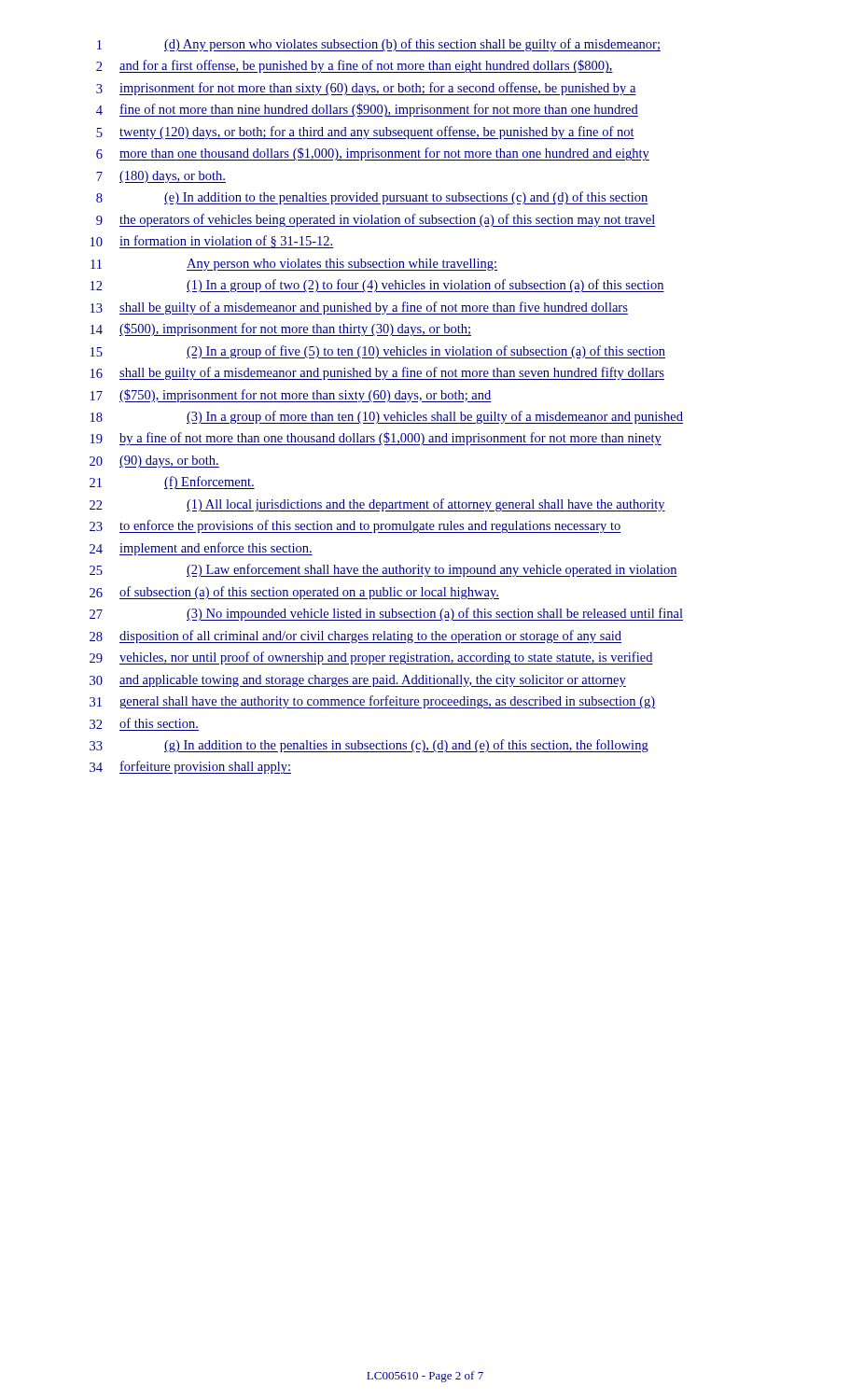
Task: Click the passage that begins "16 shall be guilty of"
Action: [x=425, y=373]
